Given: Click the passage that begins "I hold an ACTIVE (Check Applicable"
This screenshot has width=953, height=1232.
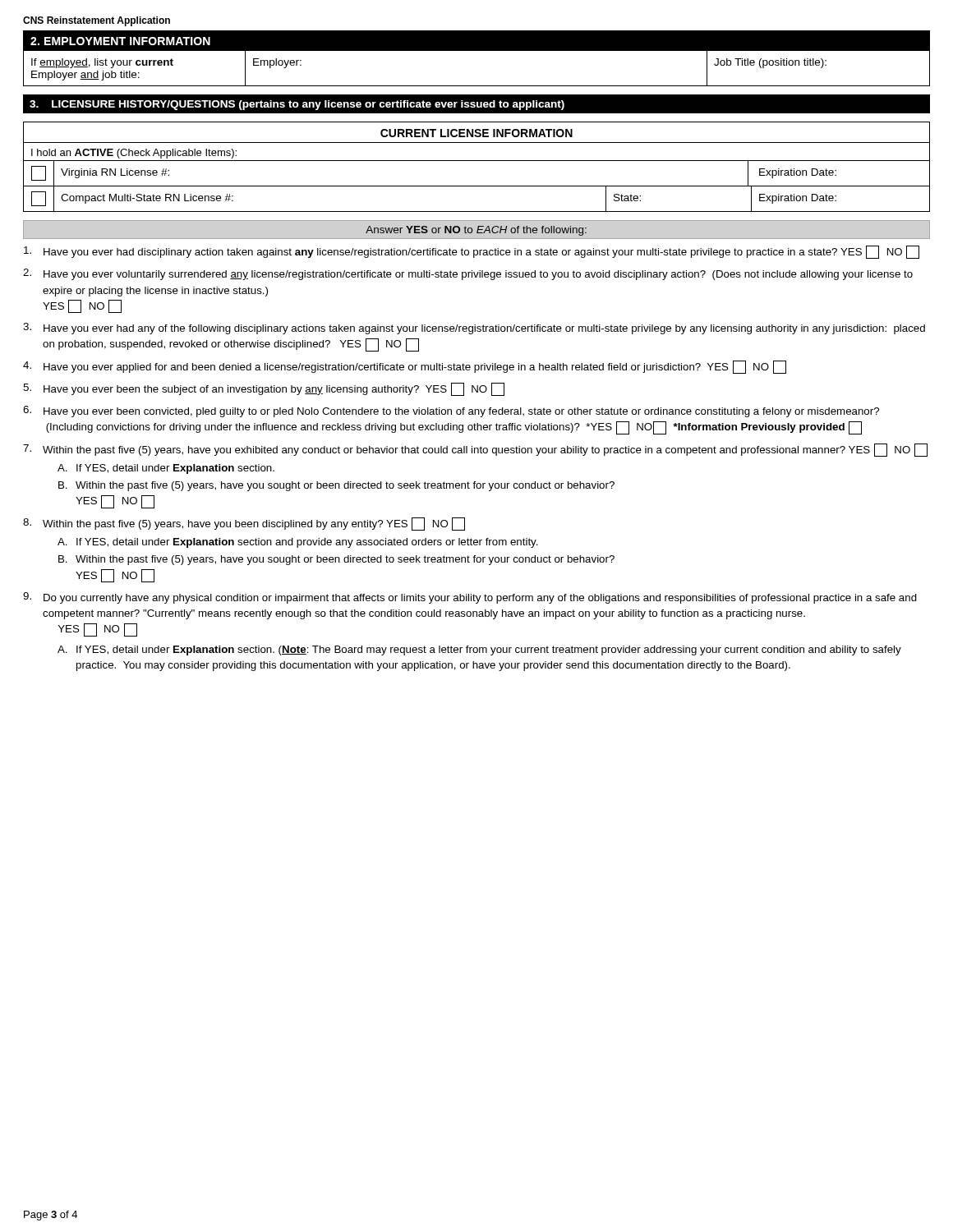Looking at the screenshot, I should (134, 152).
